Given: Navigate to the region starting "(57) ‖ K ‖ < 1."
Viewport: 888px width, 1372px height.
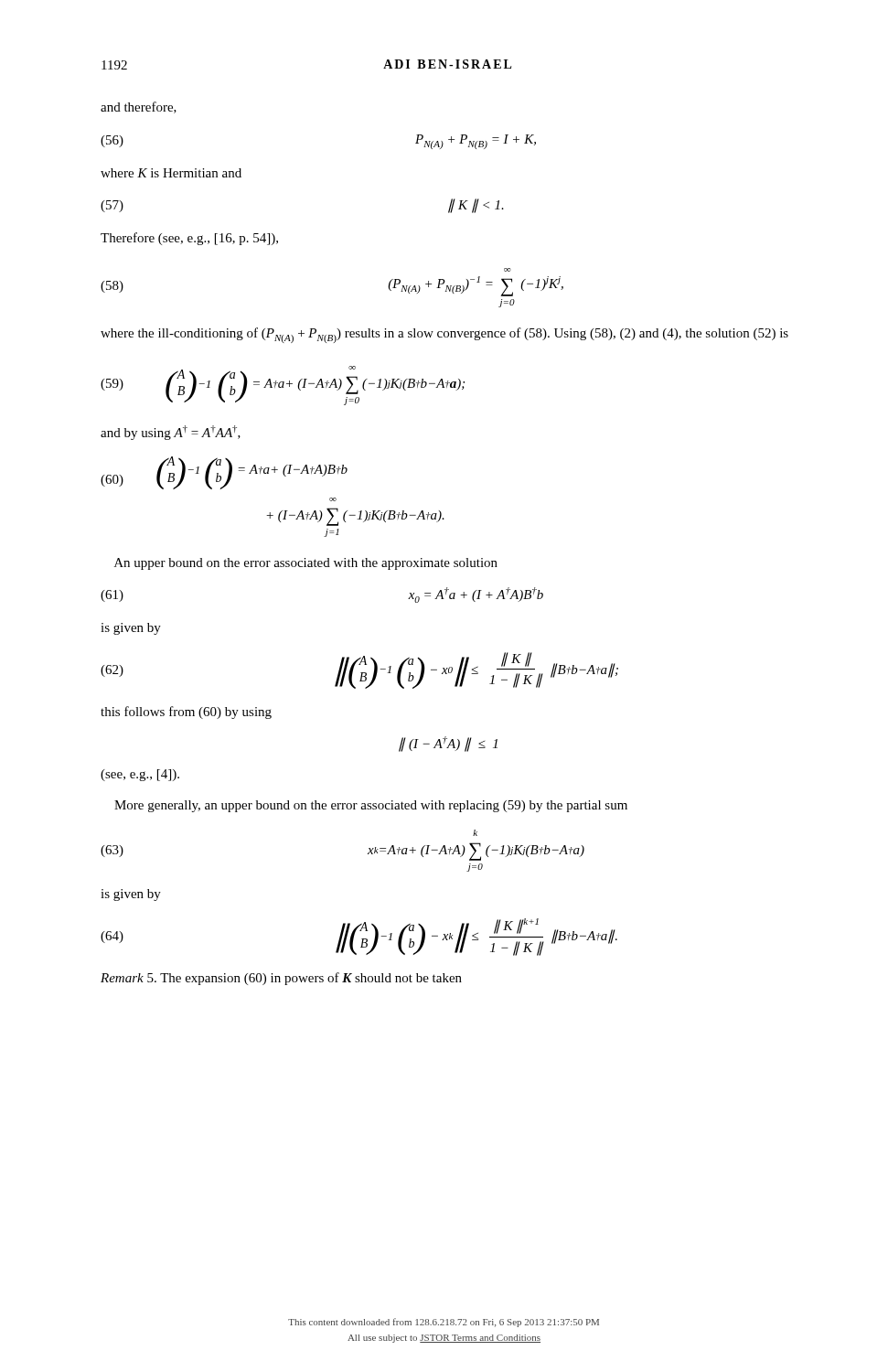Looking at the screenshot, I should pos(449,205).
